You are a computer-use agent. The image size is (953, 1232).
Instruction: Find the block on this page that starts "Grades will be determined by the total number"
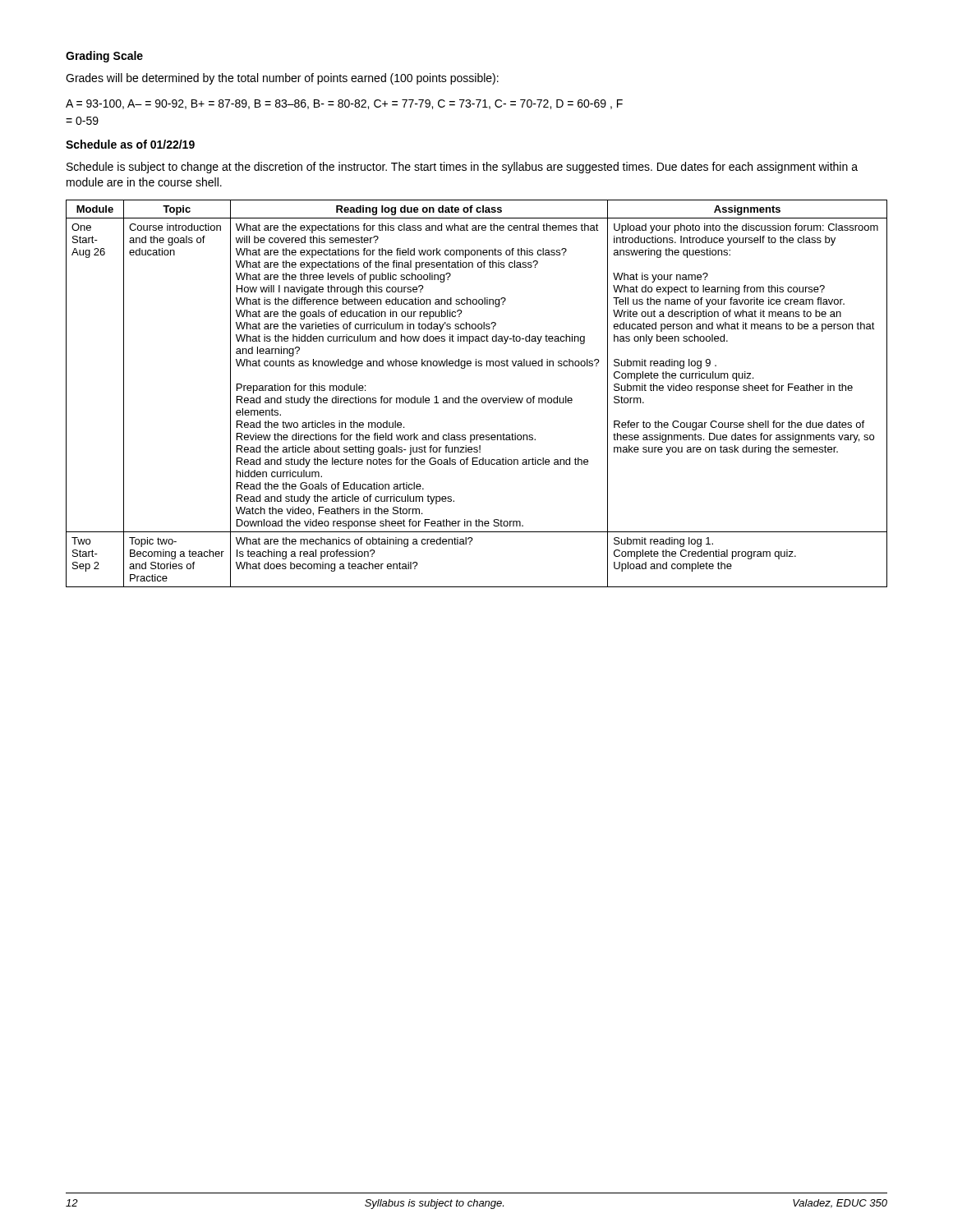point(282,78)
